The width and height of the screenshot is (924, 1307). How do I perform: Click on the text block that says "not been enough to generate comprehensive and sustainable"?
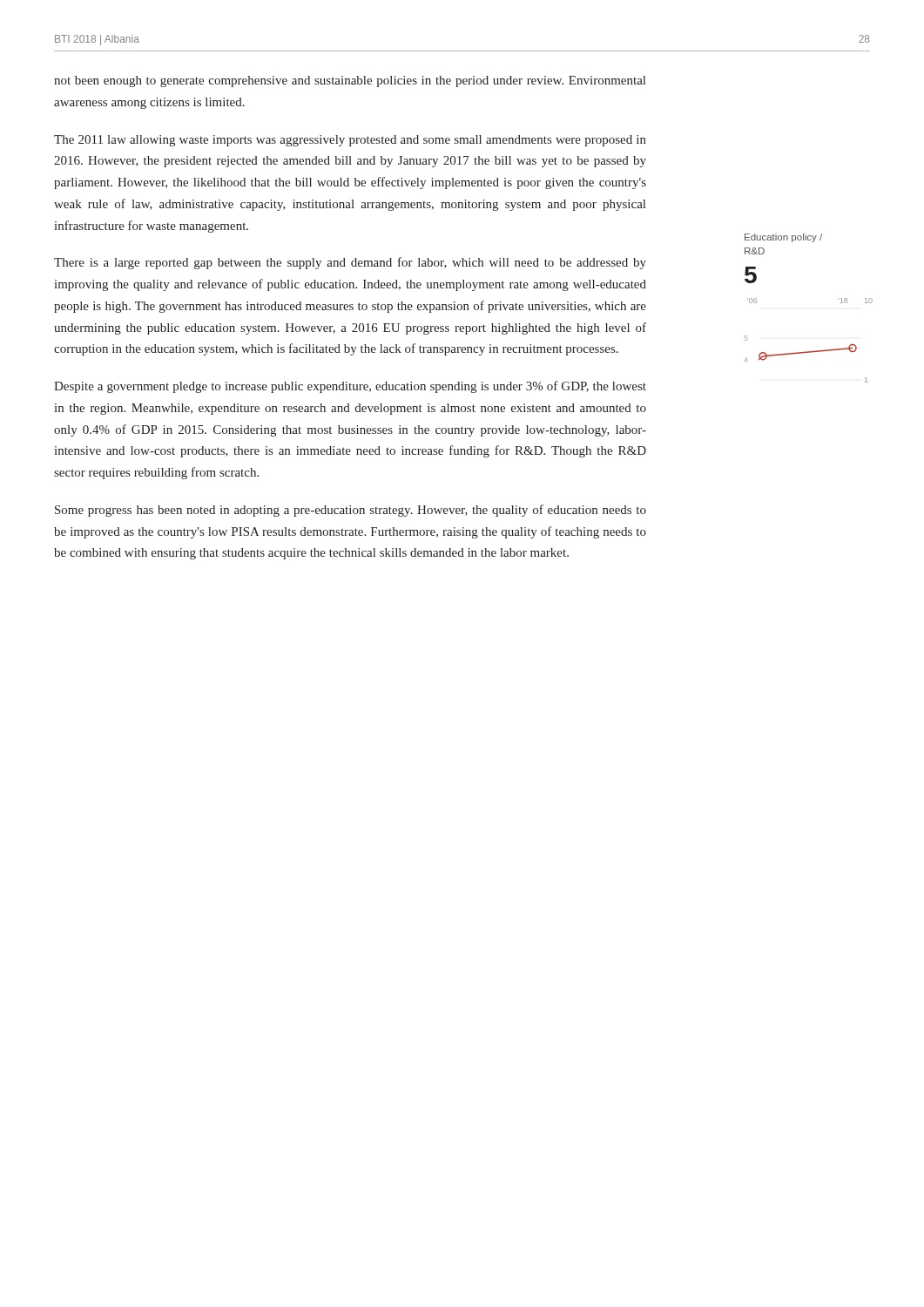pyautogui.click(x=350, y=91)
